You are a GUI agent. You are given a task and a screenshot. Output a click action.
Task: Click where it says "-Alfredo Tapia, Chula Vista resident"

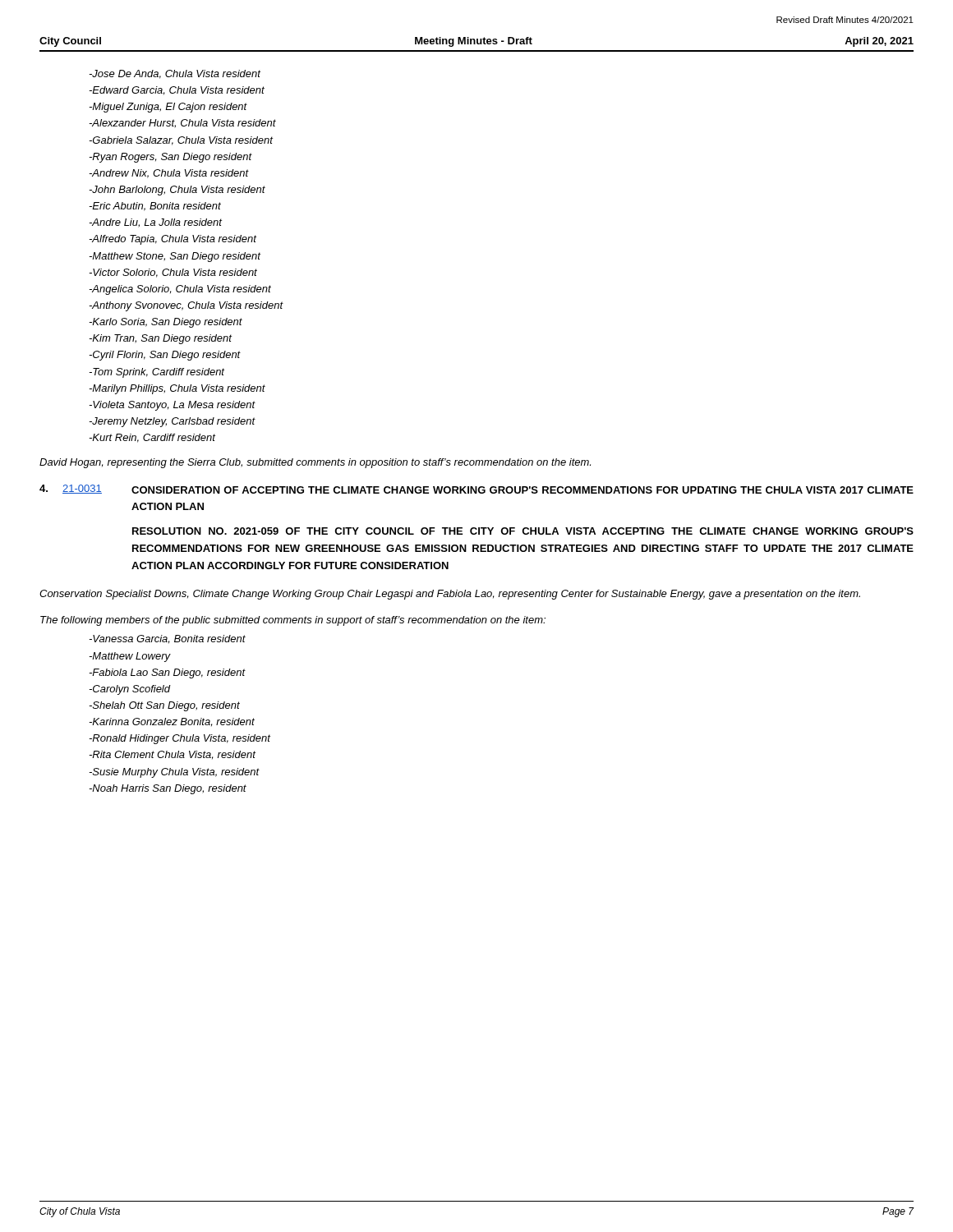coord(172,239)
